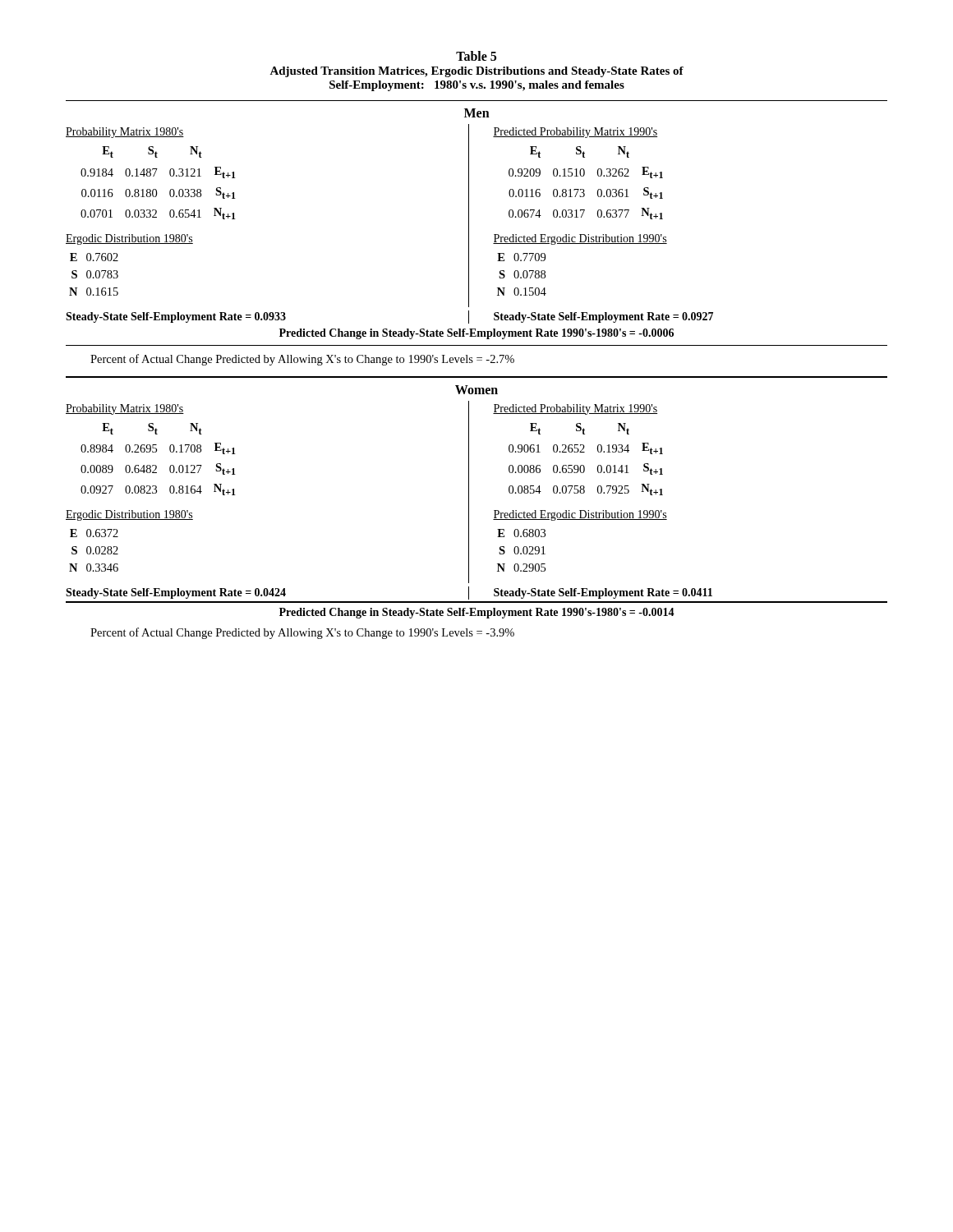Point to "Steady-State Self-Employment Rate = 0.0424"
The image size is (953, 1232).
[176, 593]
